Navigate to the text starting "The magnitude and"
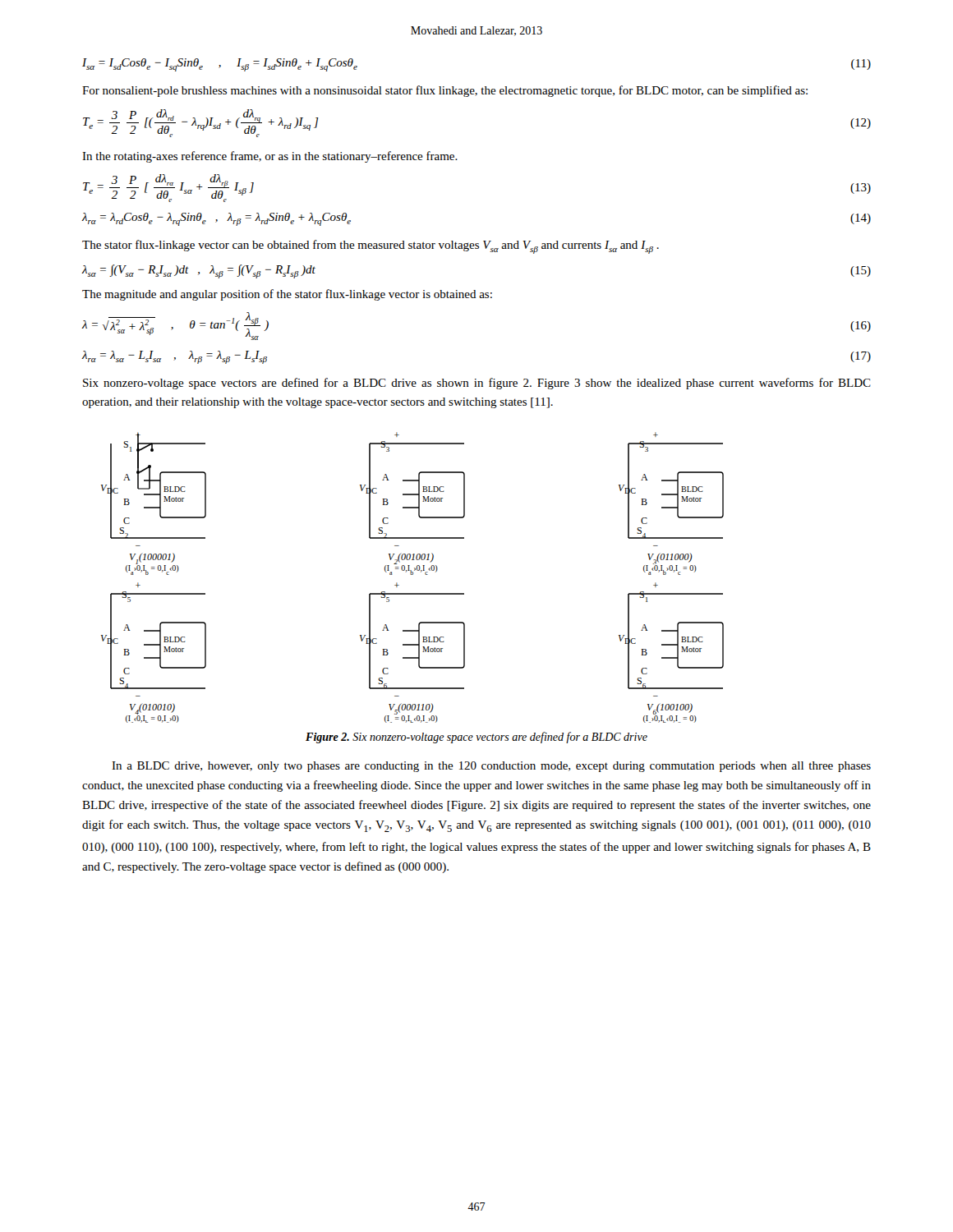Viewport: 953px width, 1232px height. pos(287,294)
